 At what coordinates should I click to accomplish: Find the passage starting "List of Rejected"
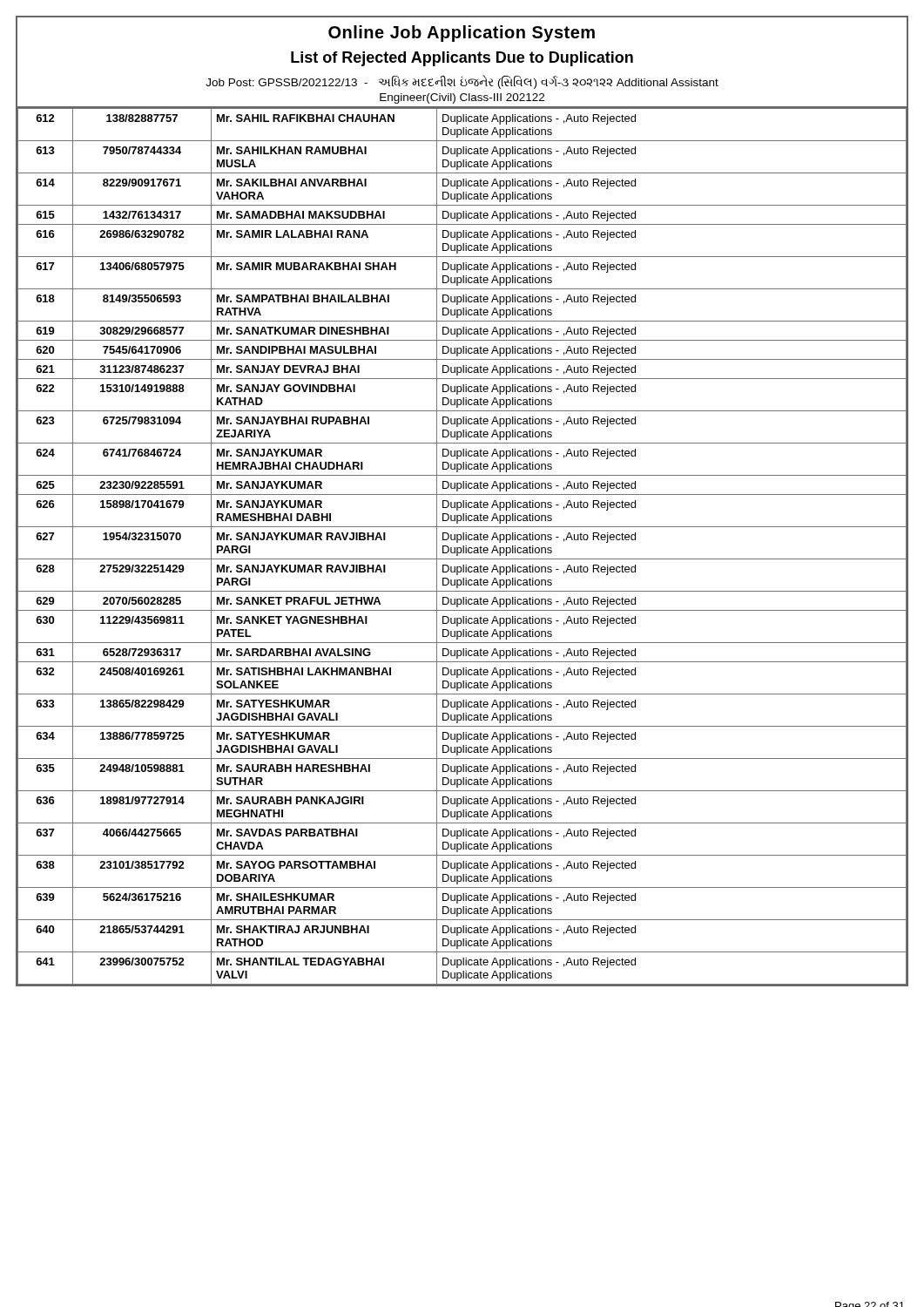coord(462,58)
